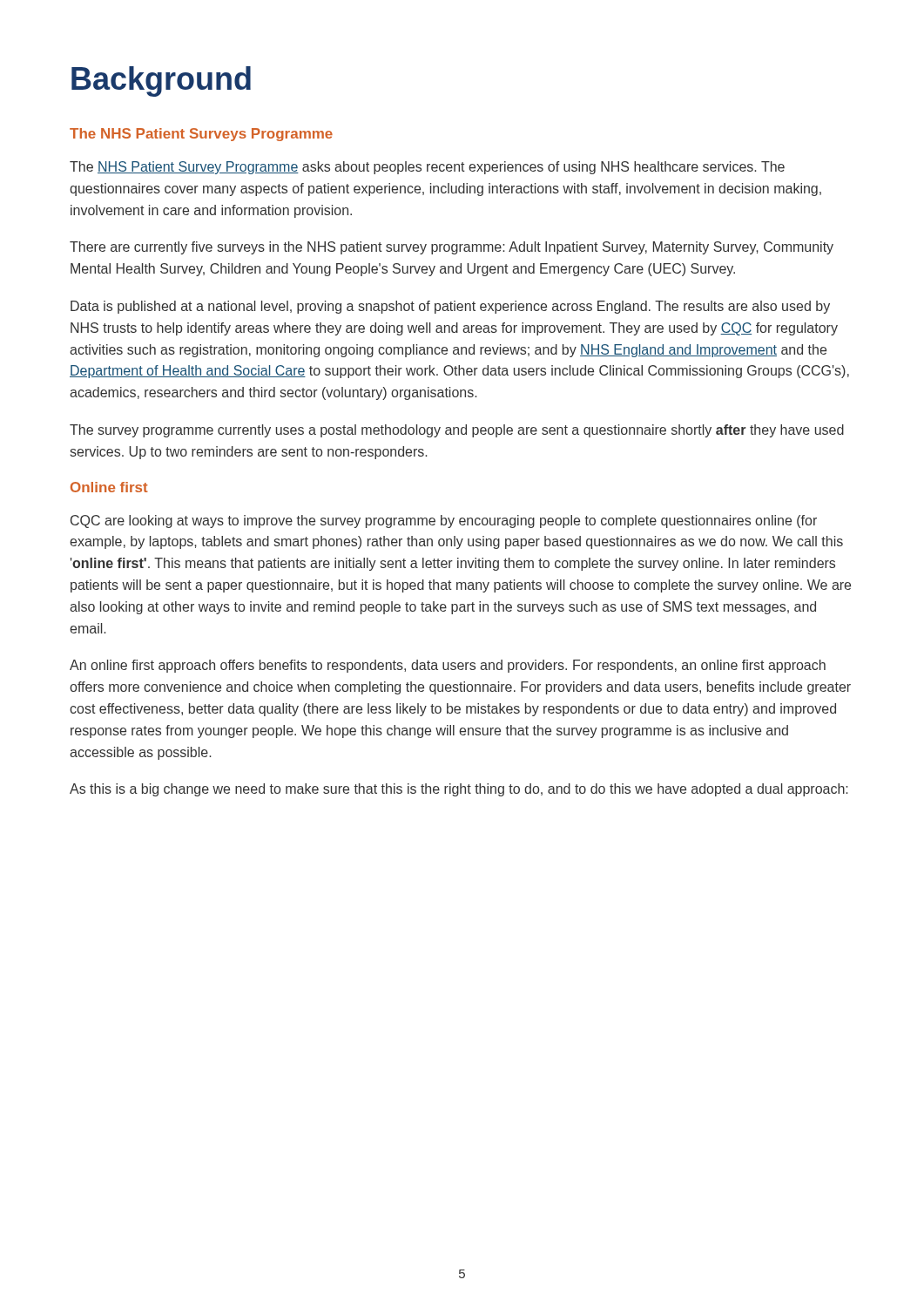Click on the text block starting "The survey programme currently uses a postal"

tap(457, 441)
